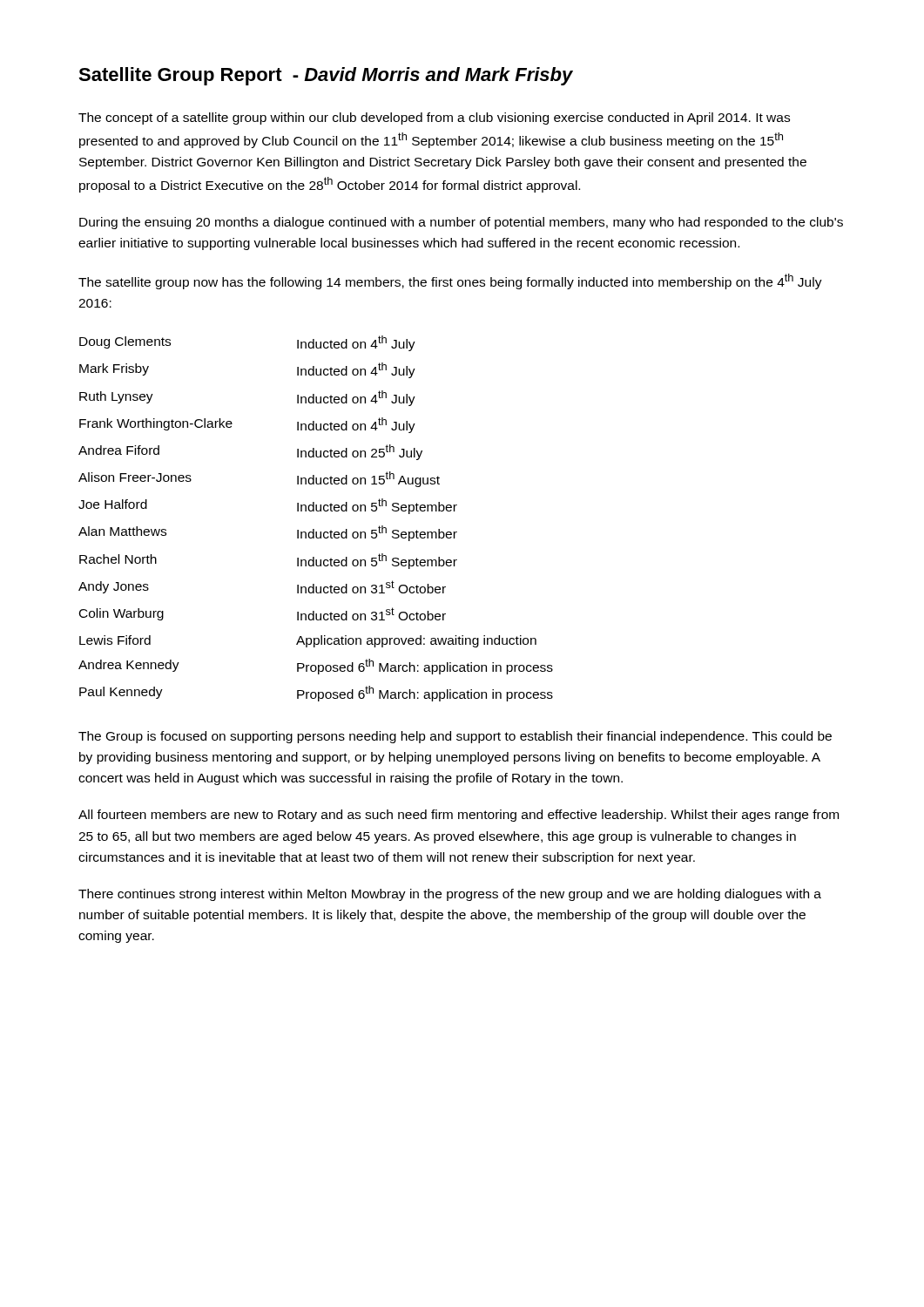Locate the list item that reads "Doug Clements"
Image resolution: width=924 pixels, height=1307 pixels.
tap(125, 341)
